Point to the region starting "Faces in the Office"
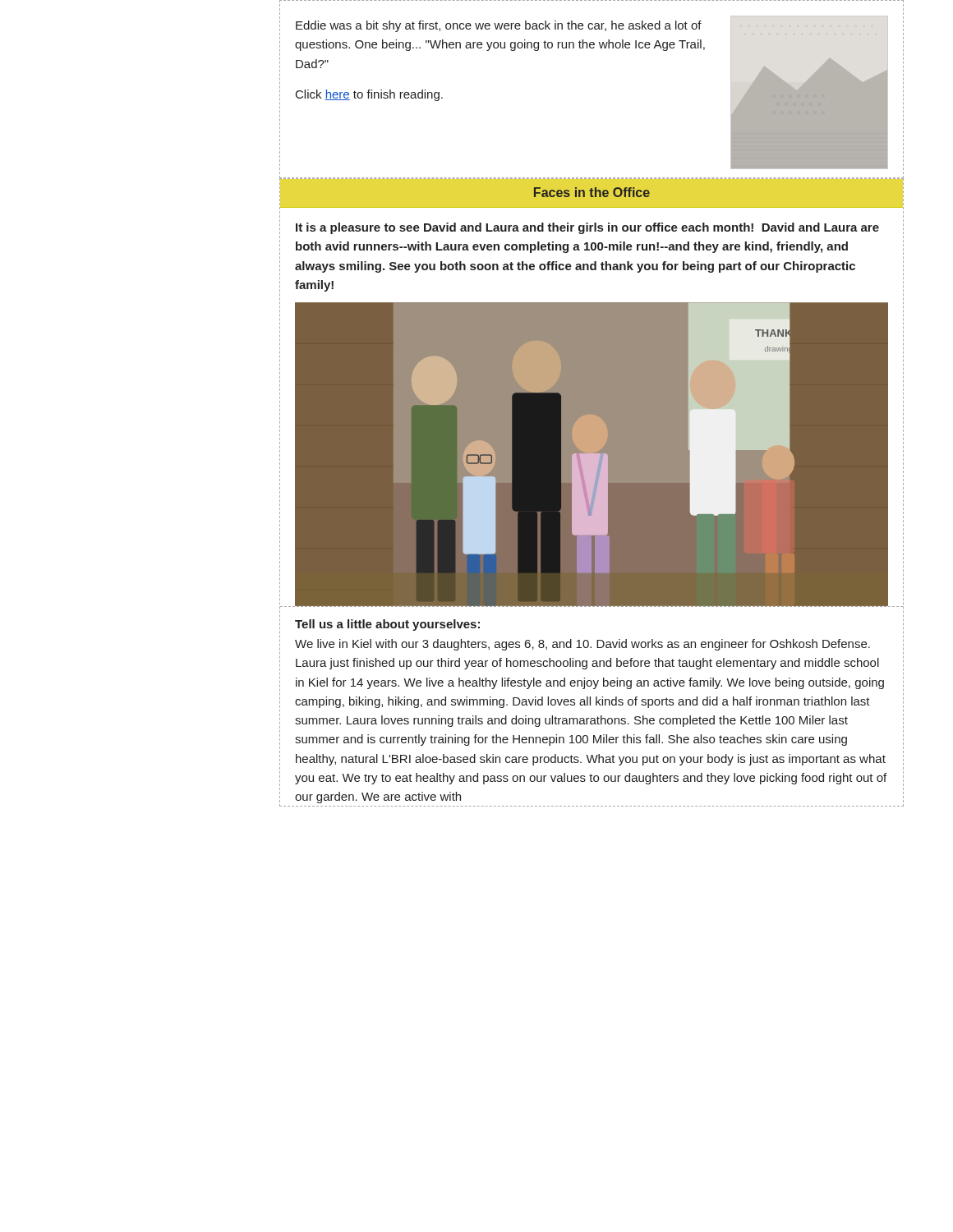This screenshot has height=1232, width=953. tap(592, 193)
